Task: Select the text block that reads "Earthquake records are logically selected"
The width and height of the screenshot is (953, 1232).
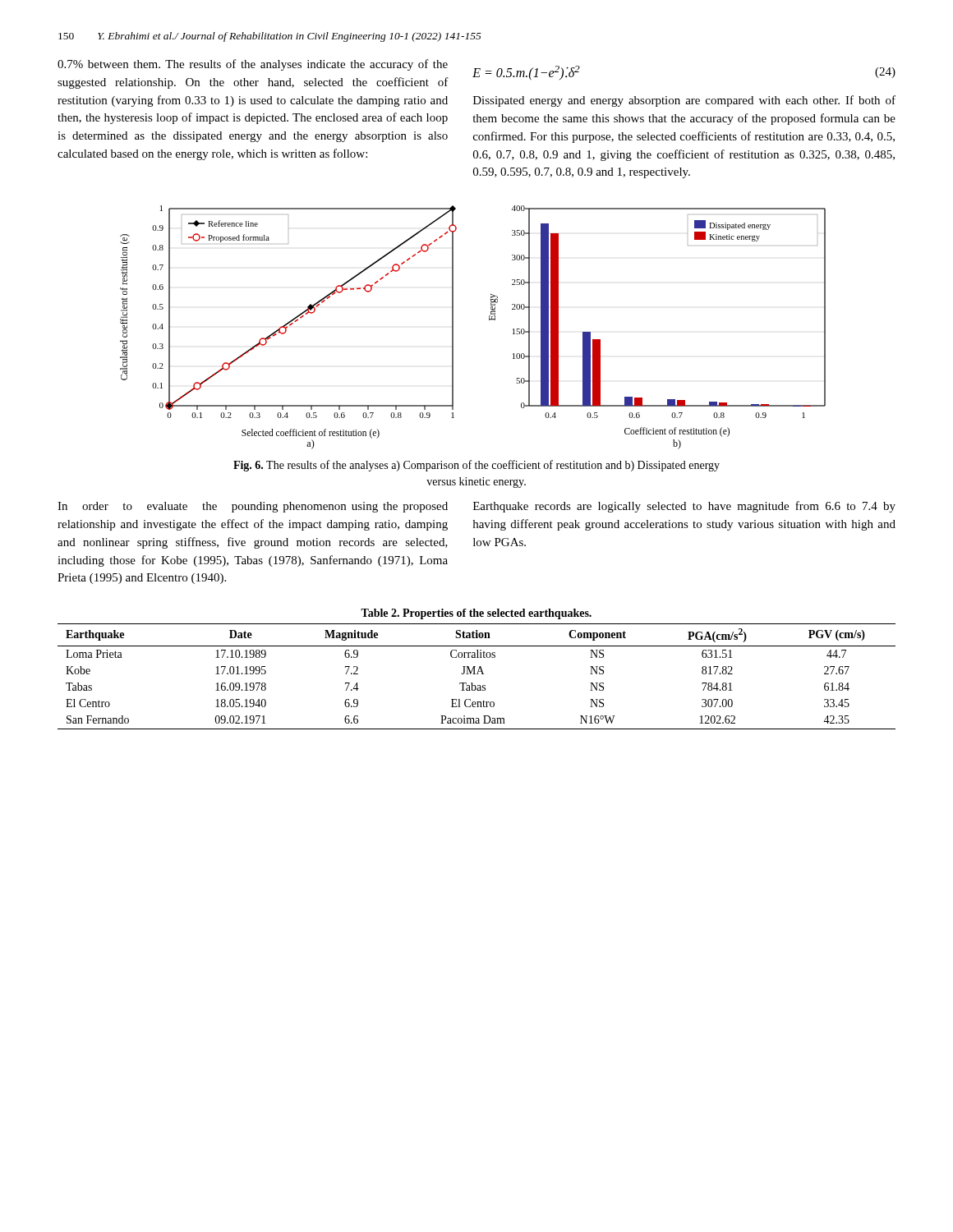Action: pyautogui.click(x=684, y=525)
